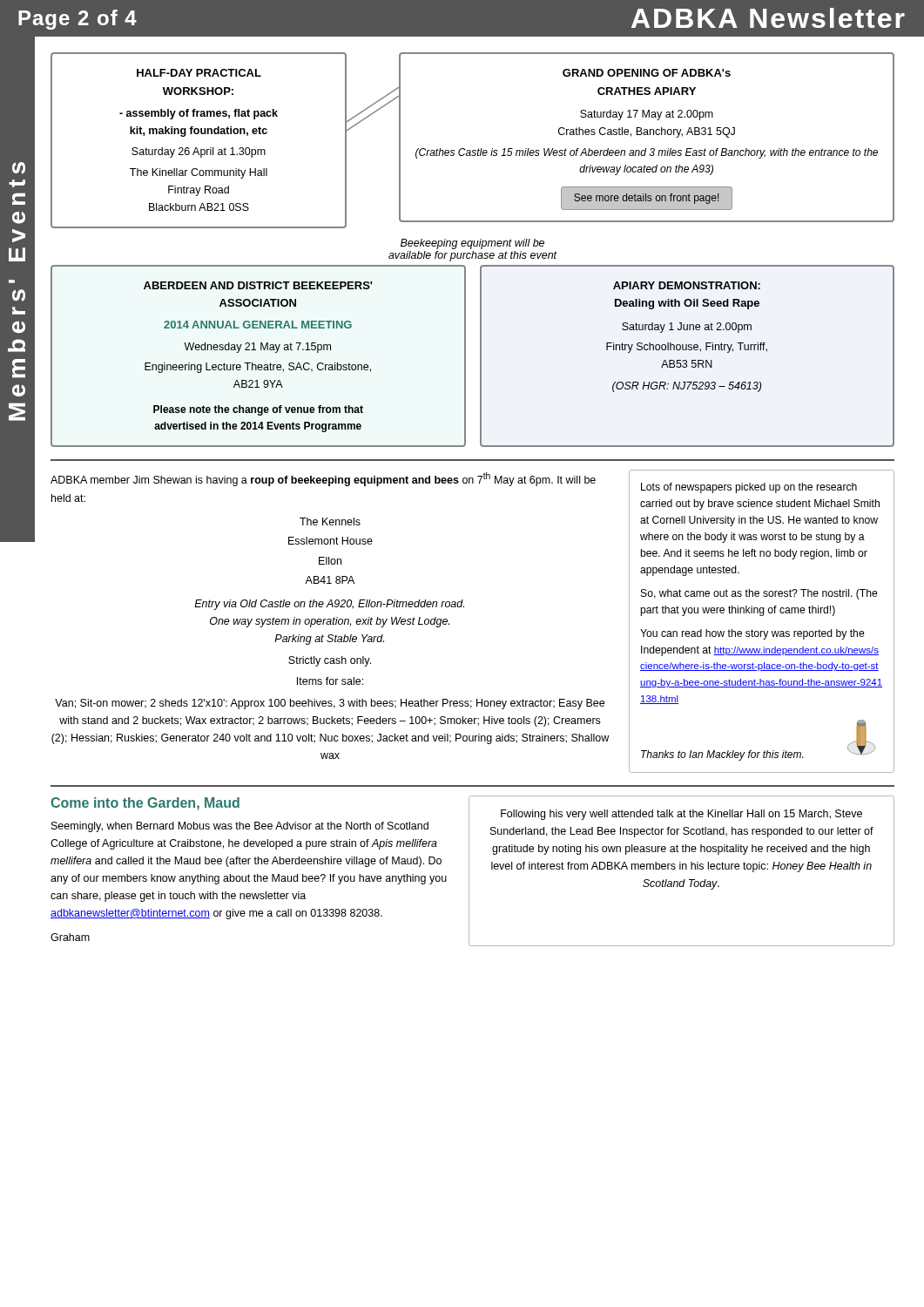
Task: Select the block starting "Lots of newspapers picked"
Action: click(x=762, y=621)
